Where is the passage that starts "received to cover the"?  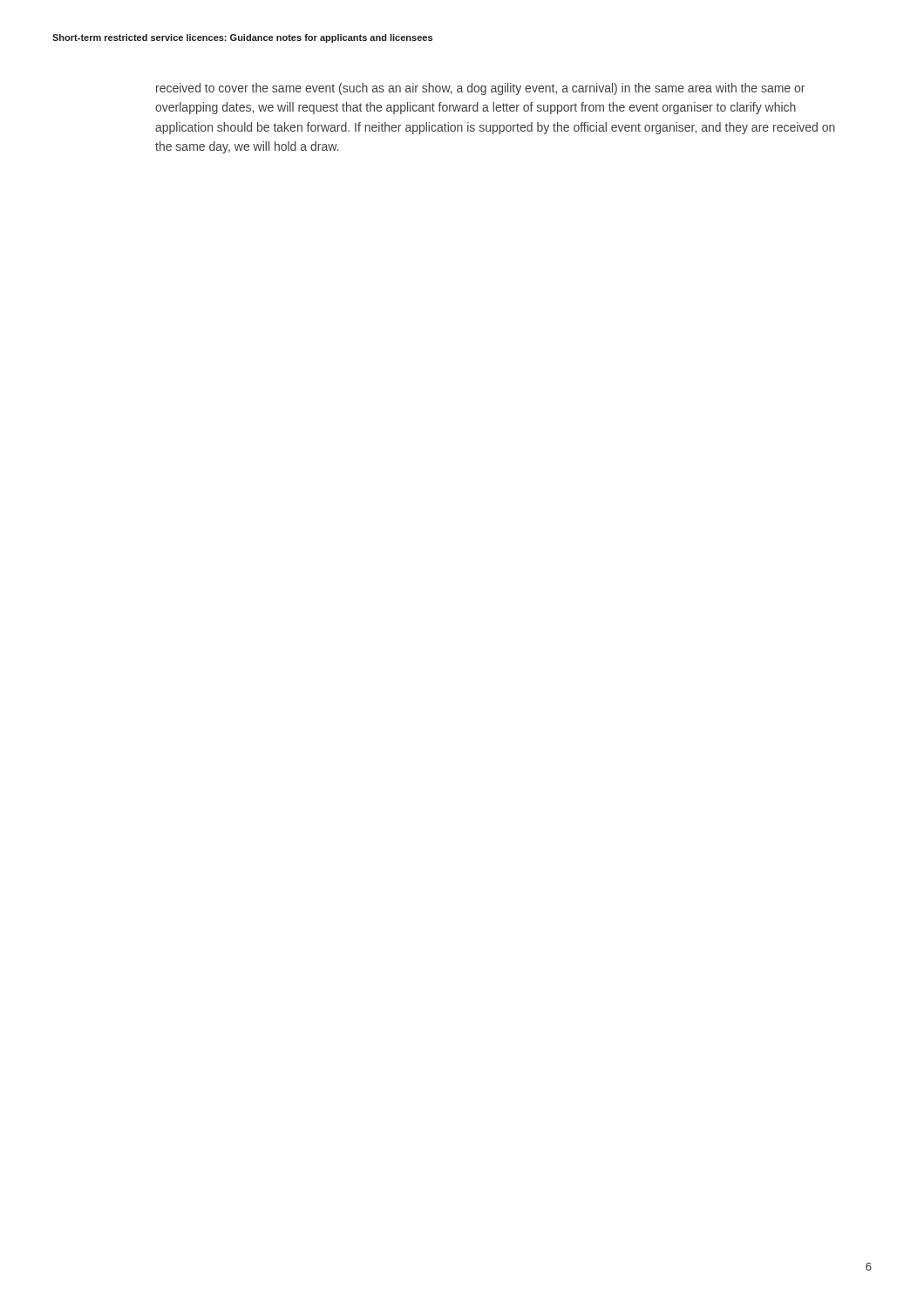[495, 117]
